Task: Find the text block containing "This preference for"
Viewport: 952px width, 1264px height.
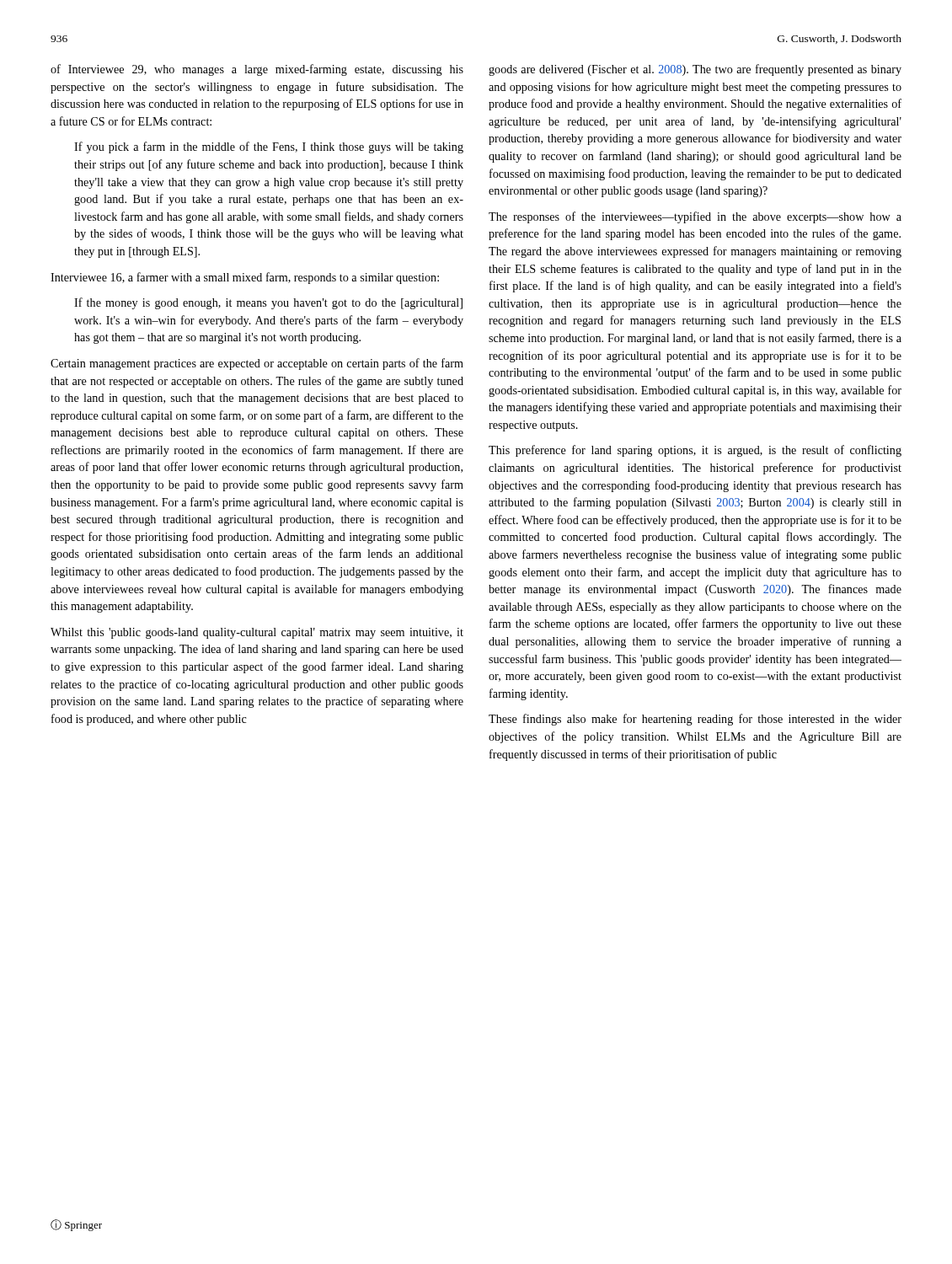Action: pos(695,572)
